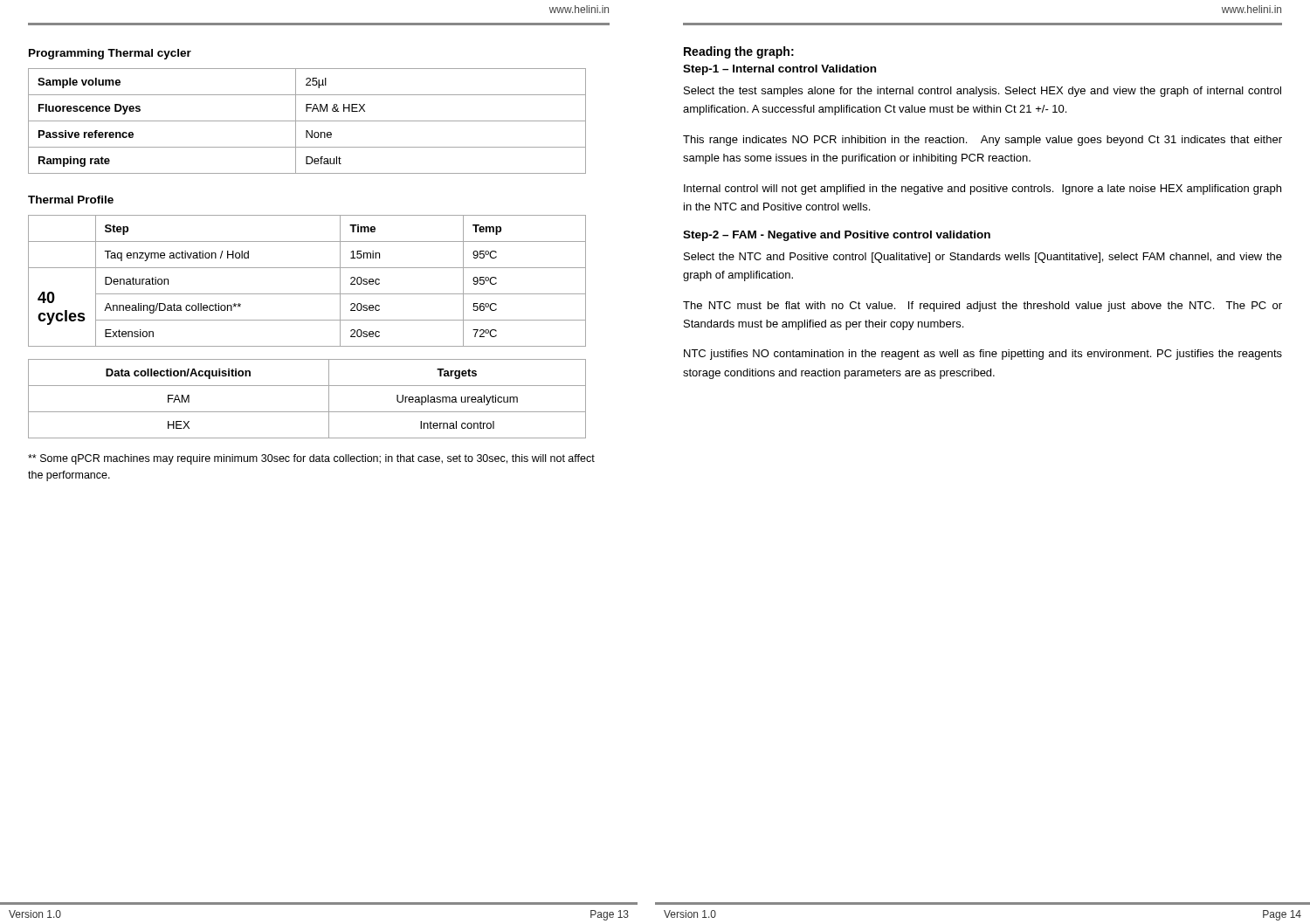Click on the text block that reads "NTC justifies NO"
This screenshot has width=1310, height=924.
pos(982,363)
